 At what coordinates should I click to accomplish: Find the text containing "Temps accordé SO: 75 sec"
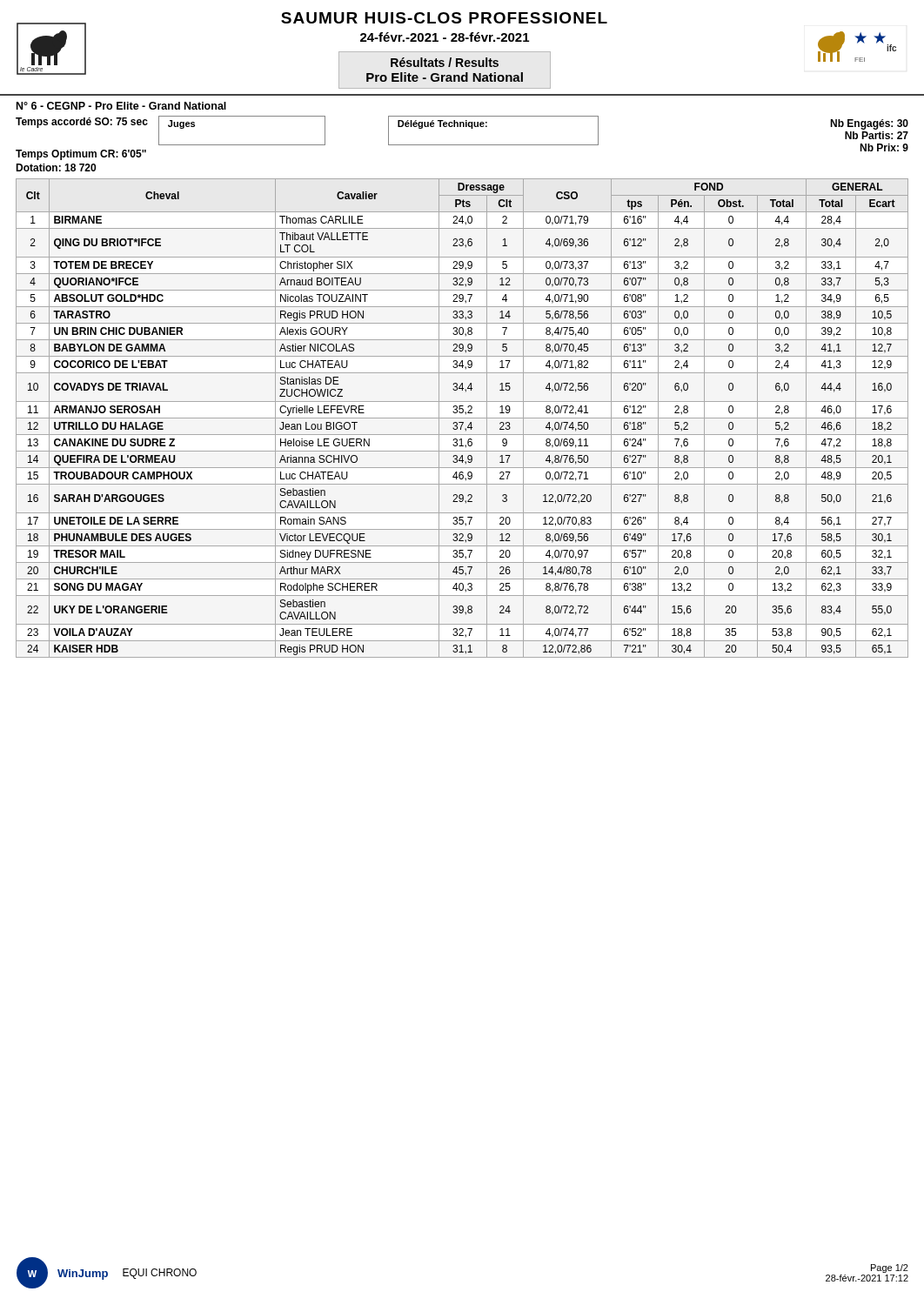[82, 122]
